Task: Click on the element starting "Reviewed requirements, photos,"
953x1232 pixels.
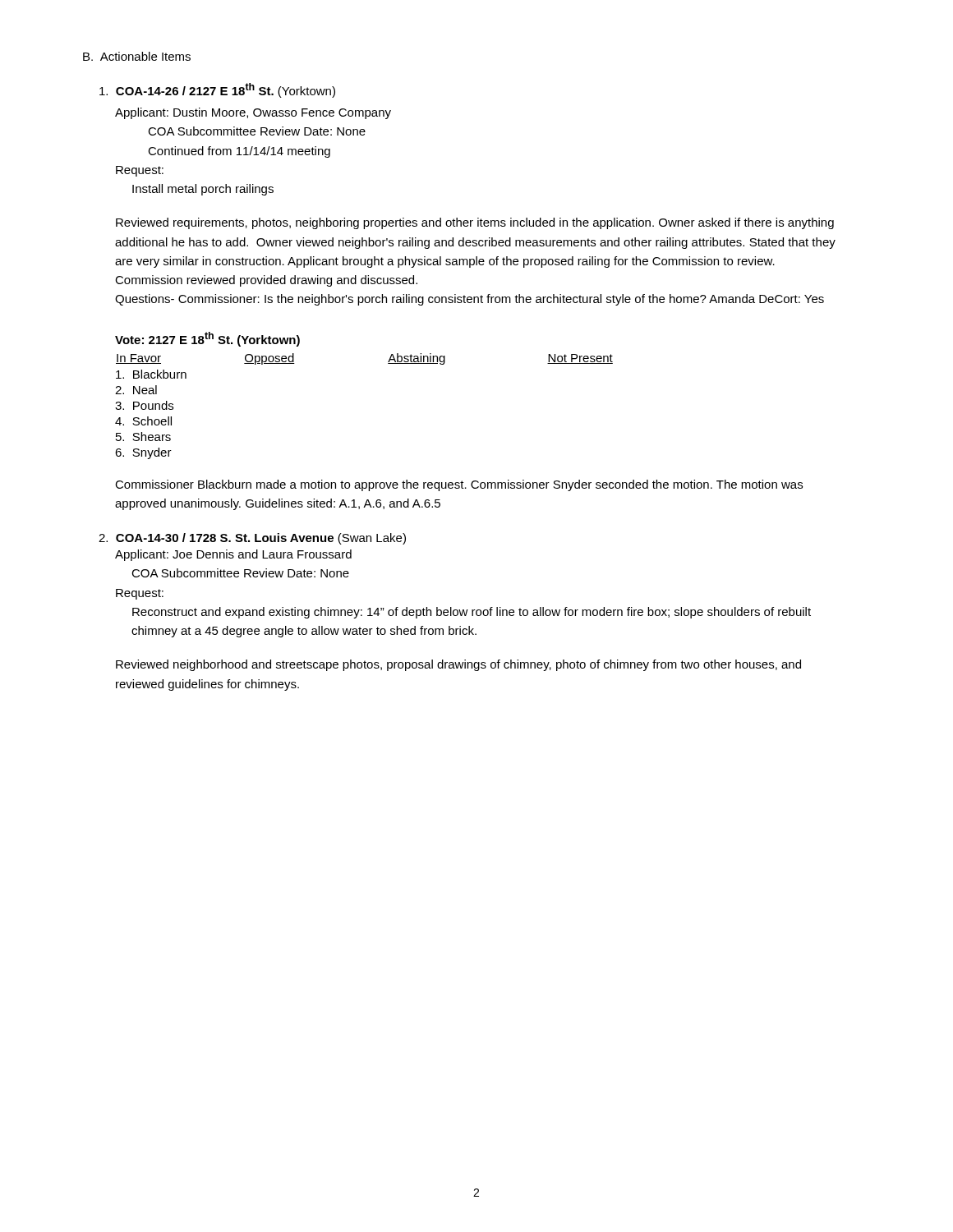Action: point(475,261)
